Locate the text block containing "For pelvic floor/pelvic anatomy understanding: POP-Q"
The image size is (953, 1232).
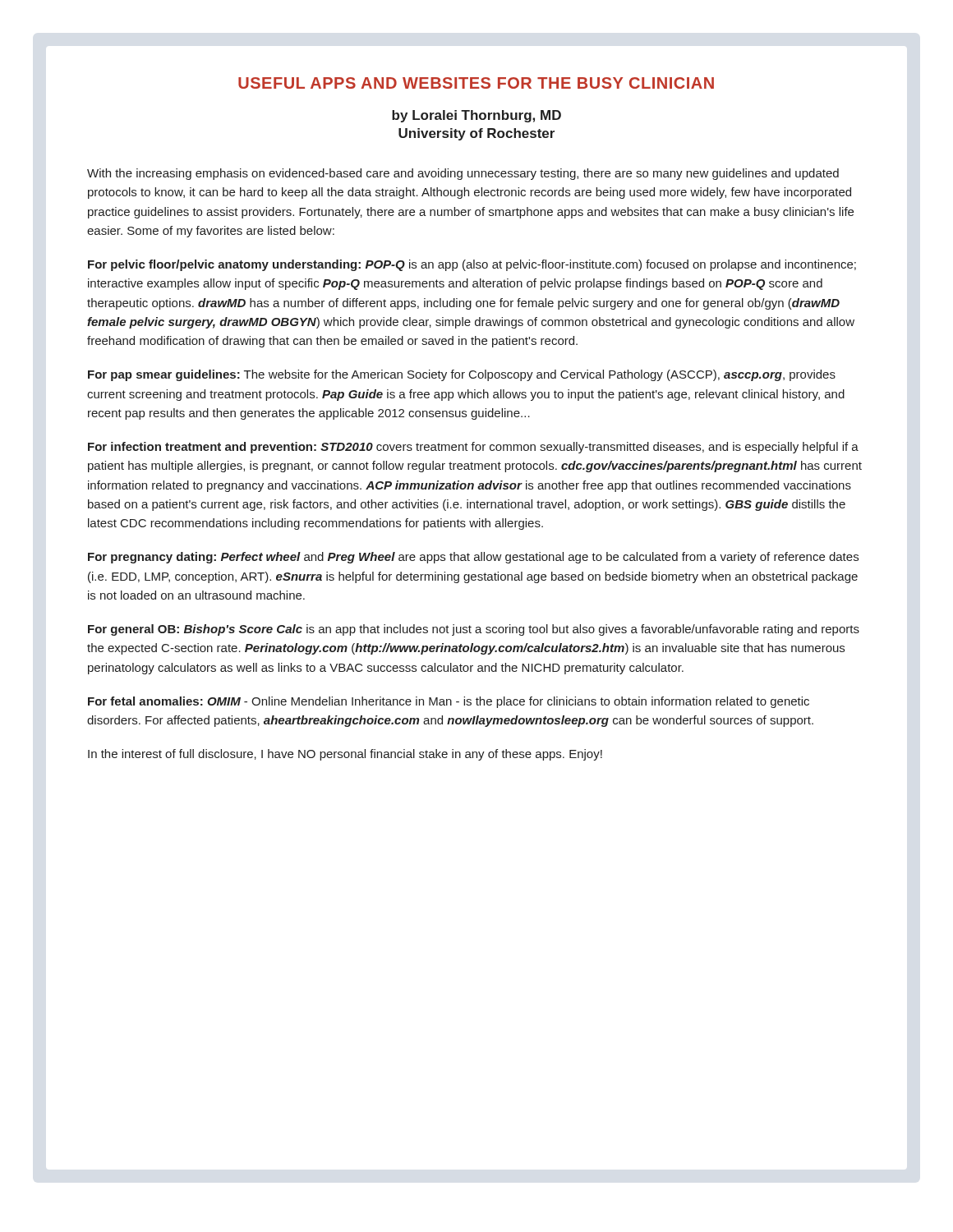point(472,302)
